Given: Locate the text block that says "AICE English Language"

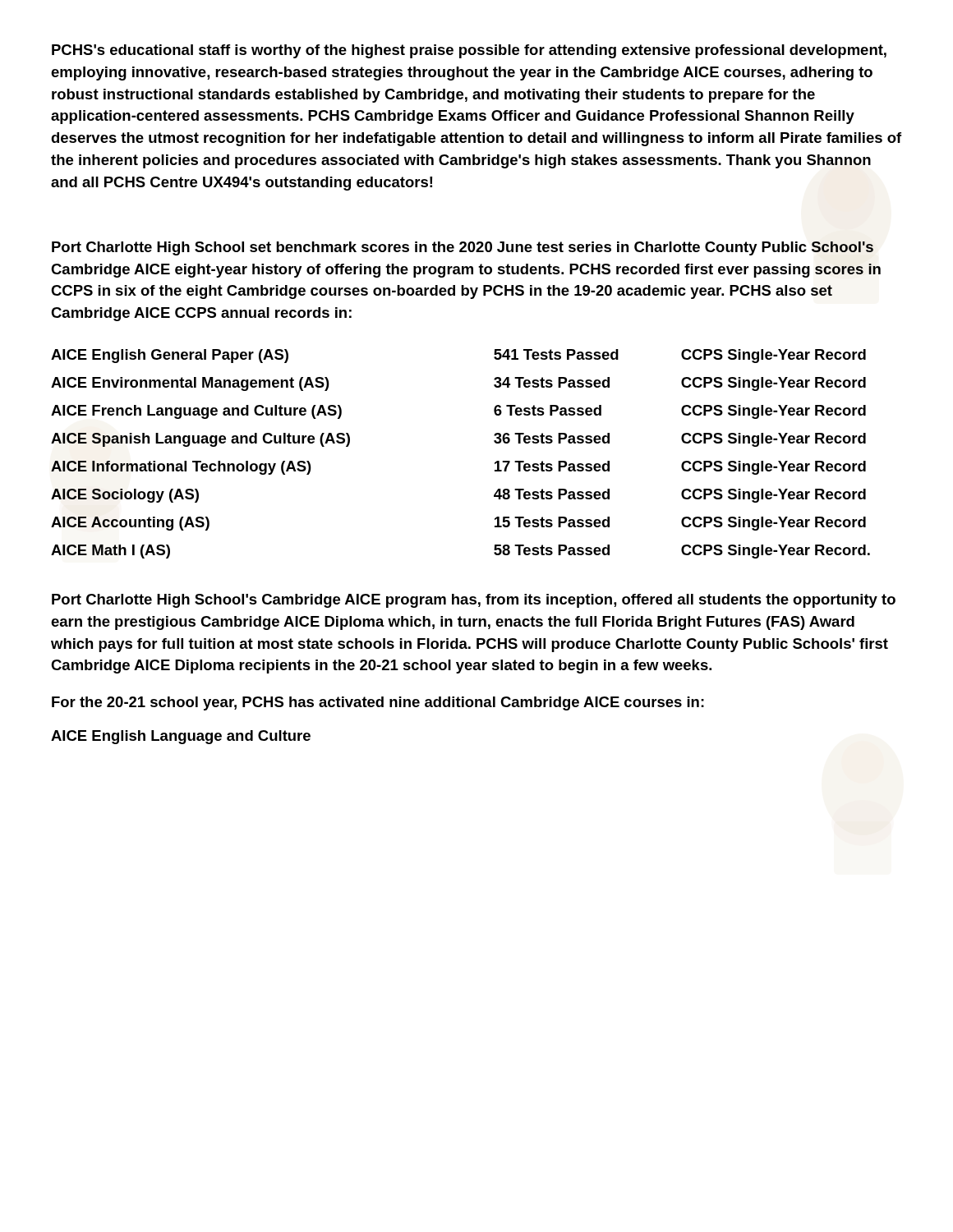Looking at the screenshot, I should click(181, 736).
